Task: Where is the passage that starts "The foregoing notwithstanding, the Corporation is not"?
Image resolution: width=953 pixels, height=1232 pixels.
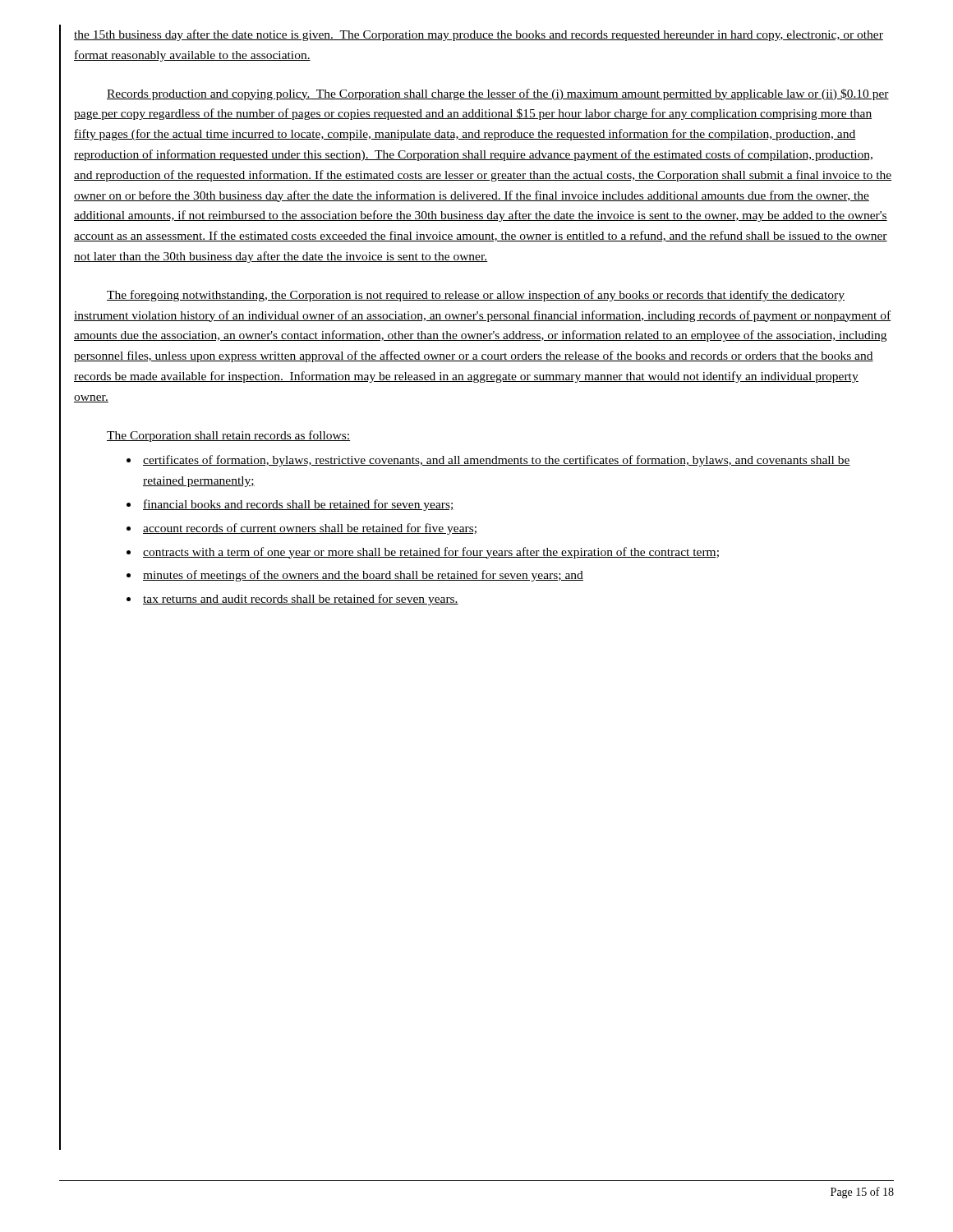Action: 482,345
